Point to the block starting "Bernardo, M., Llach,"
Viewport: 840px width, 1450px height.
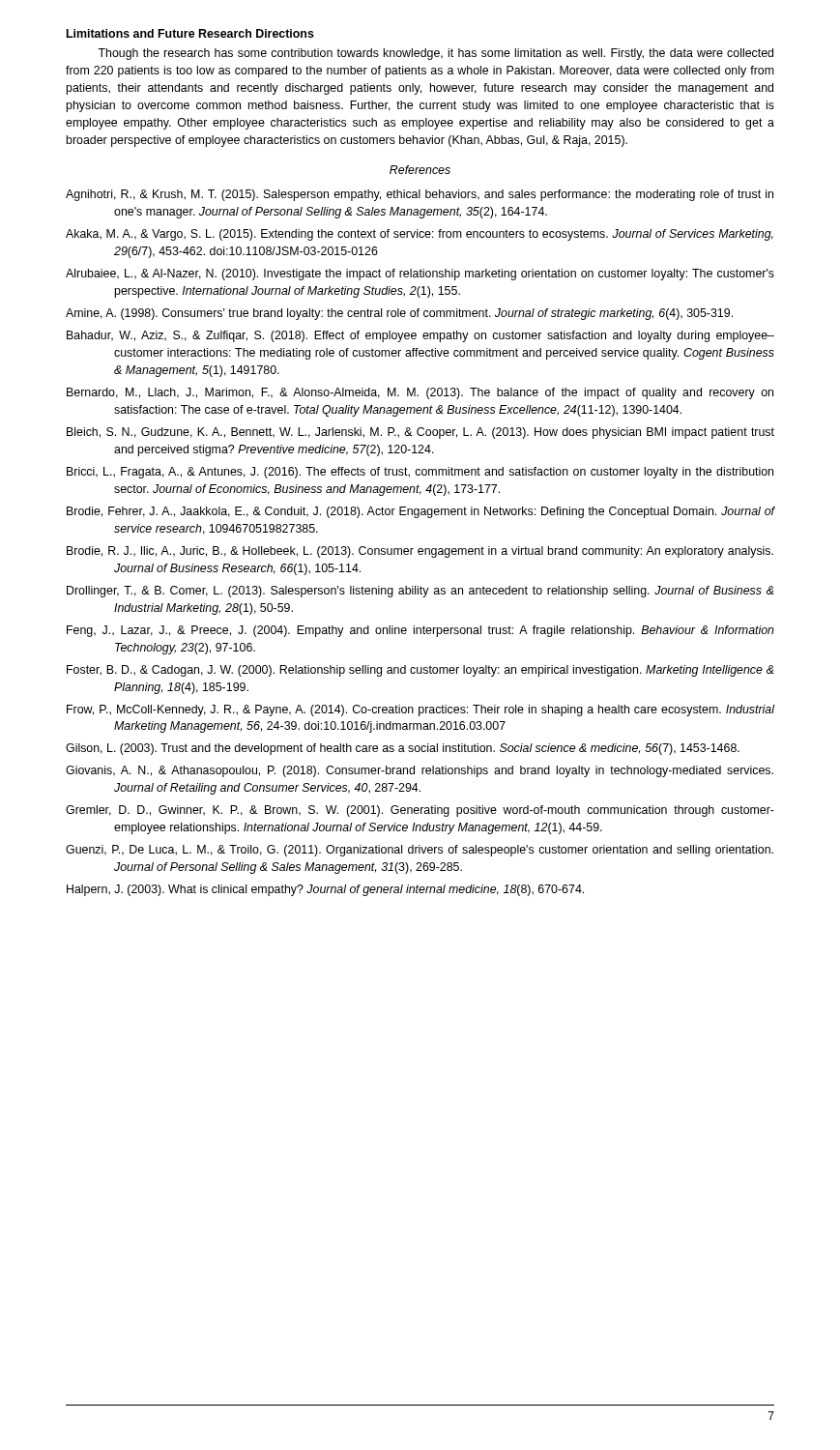(x=420, y=401)
